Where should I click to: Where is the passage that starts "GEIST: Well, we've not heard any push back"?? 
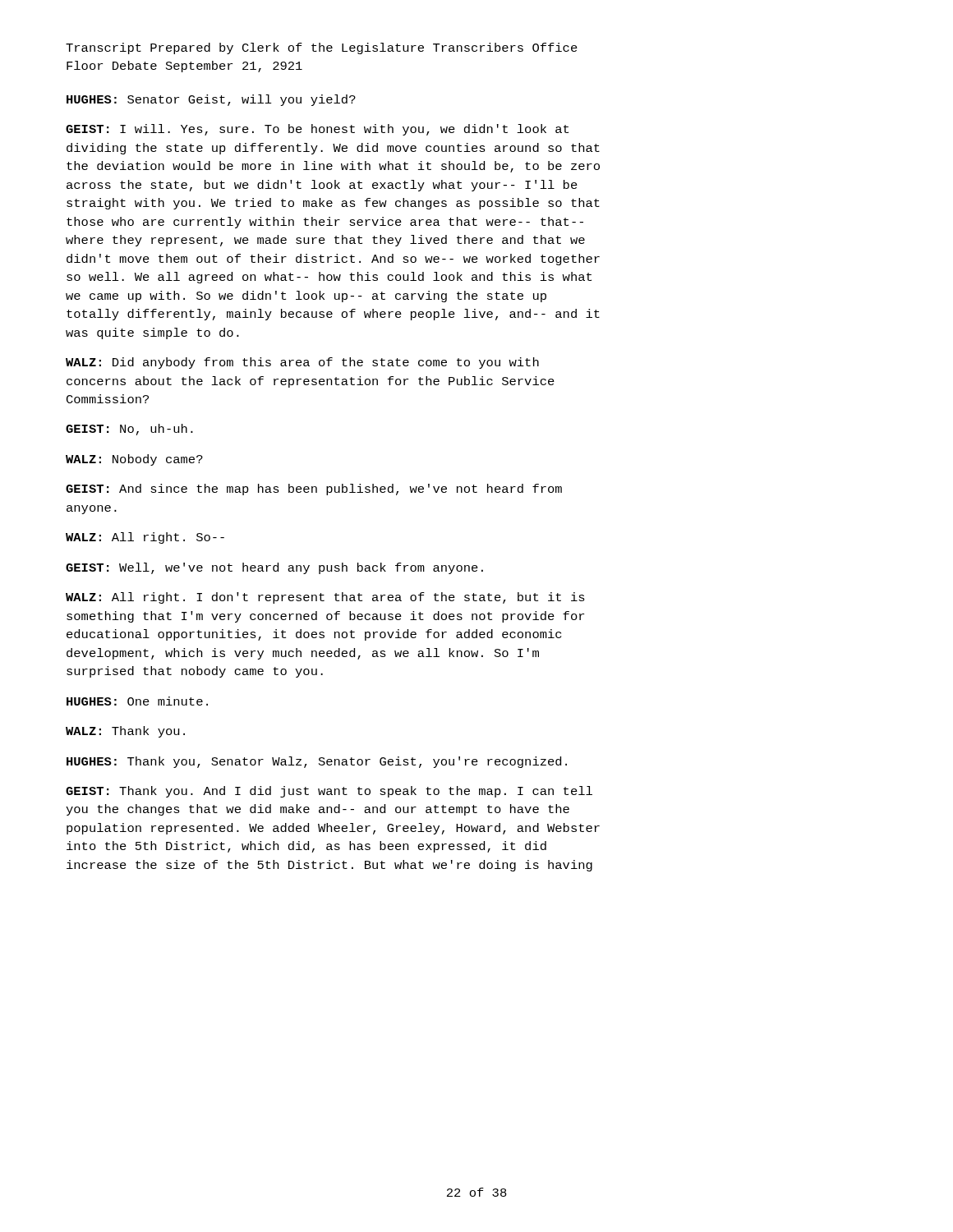pos(276,568)
